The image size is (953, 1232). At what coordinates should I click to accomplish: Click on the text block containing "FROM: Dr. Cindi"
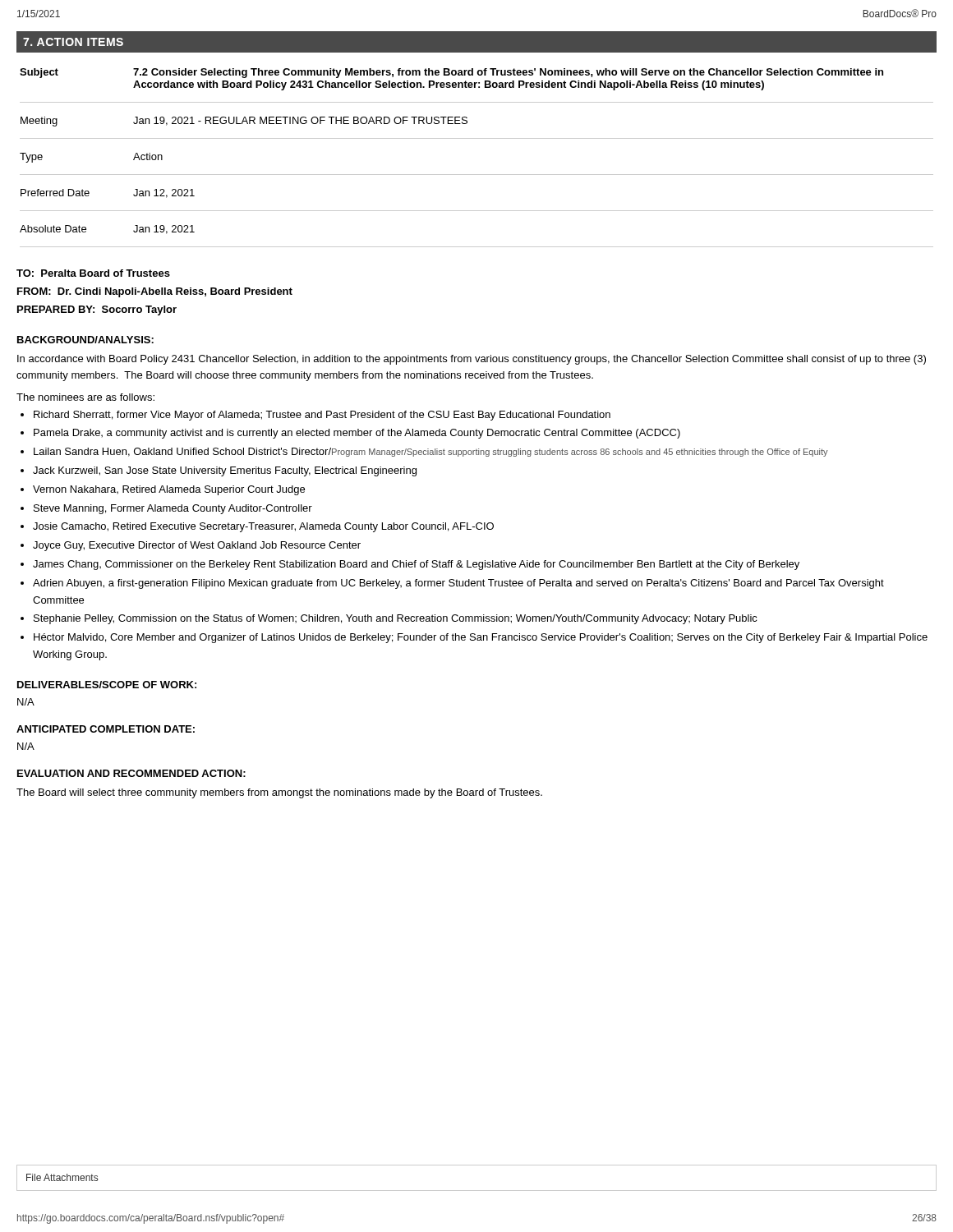click(154, 291)
